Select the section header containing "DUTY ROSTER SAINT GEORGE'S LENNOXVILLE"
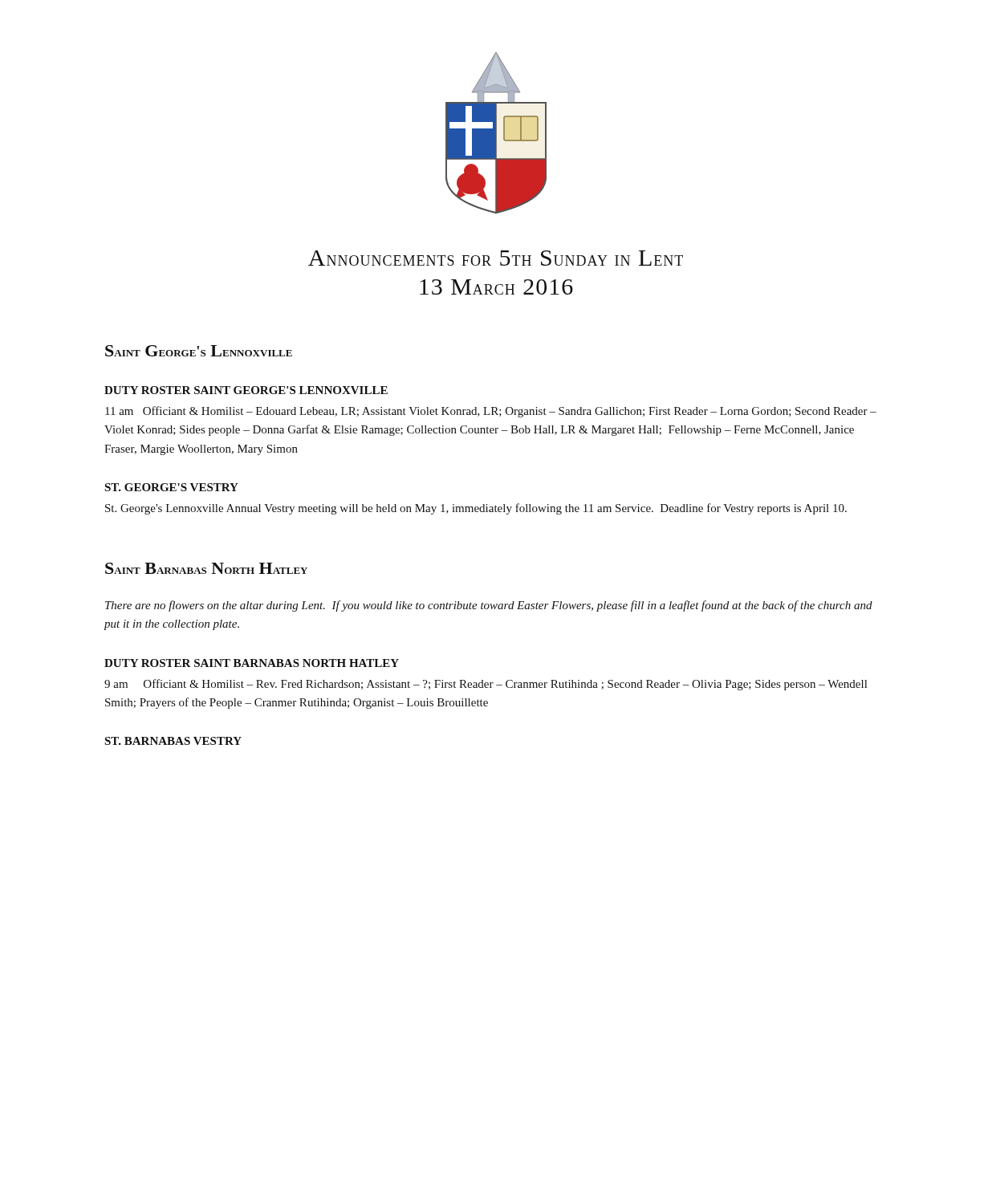This screenshot has width=992, height=1204. pos(246,390)
